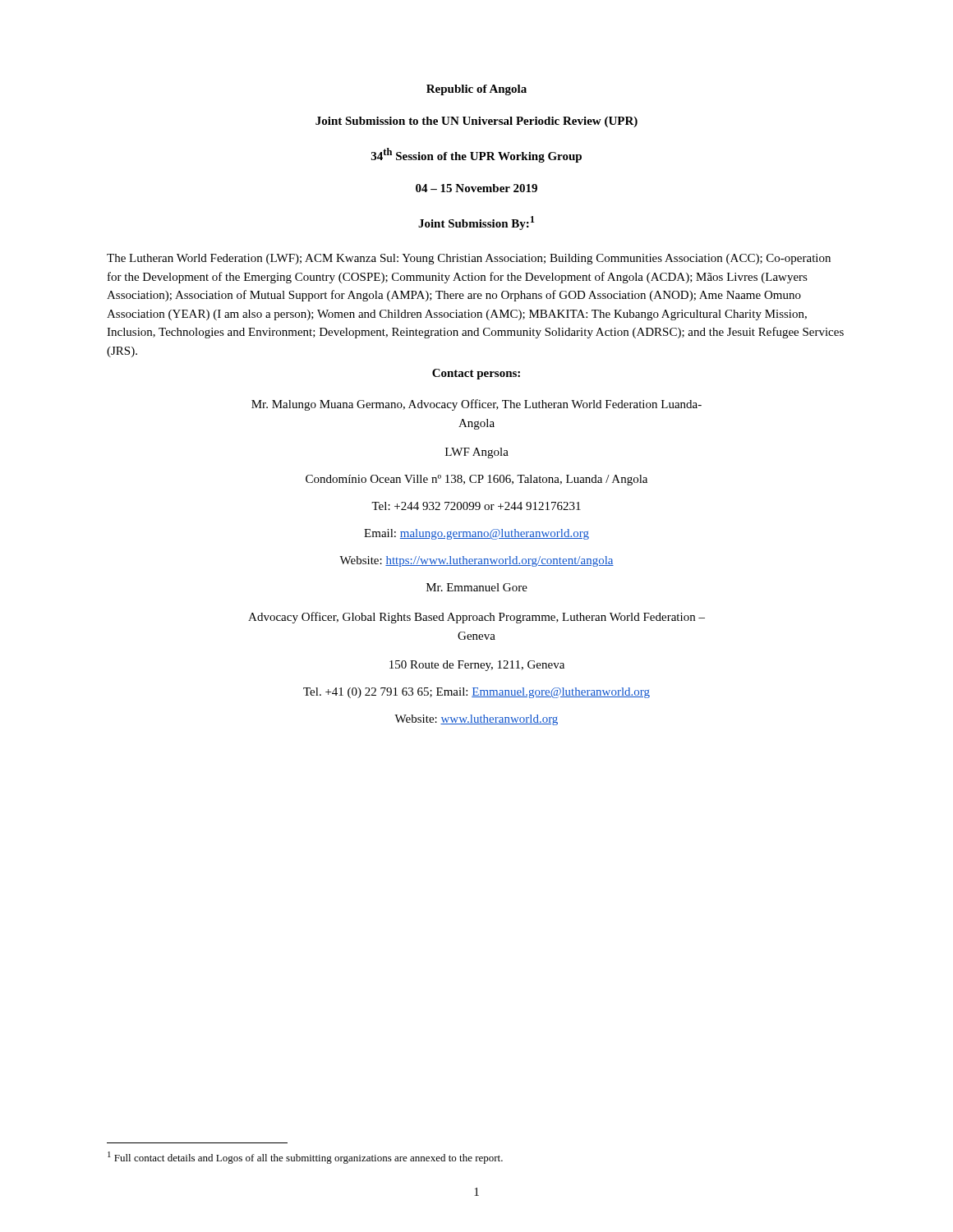Locate the text block with the text "Tel: +244 932"
Screen dimensions: 1232x953
(476, 506)
